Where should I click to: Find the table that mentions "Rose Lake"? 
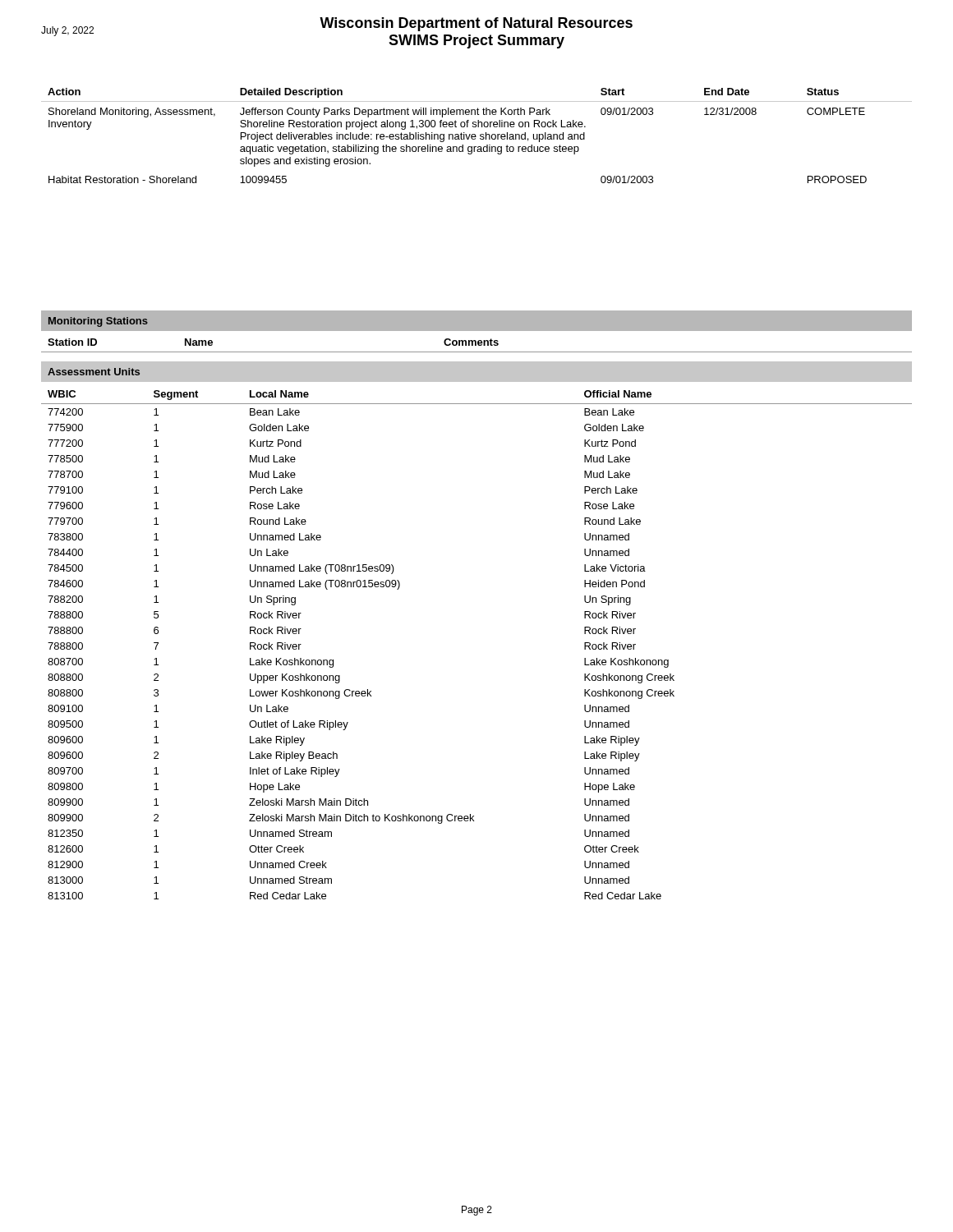pyautogui.click(x=476, y=644)
